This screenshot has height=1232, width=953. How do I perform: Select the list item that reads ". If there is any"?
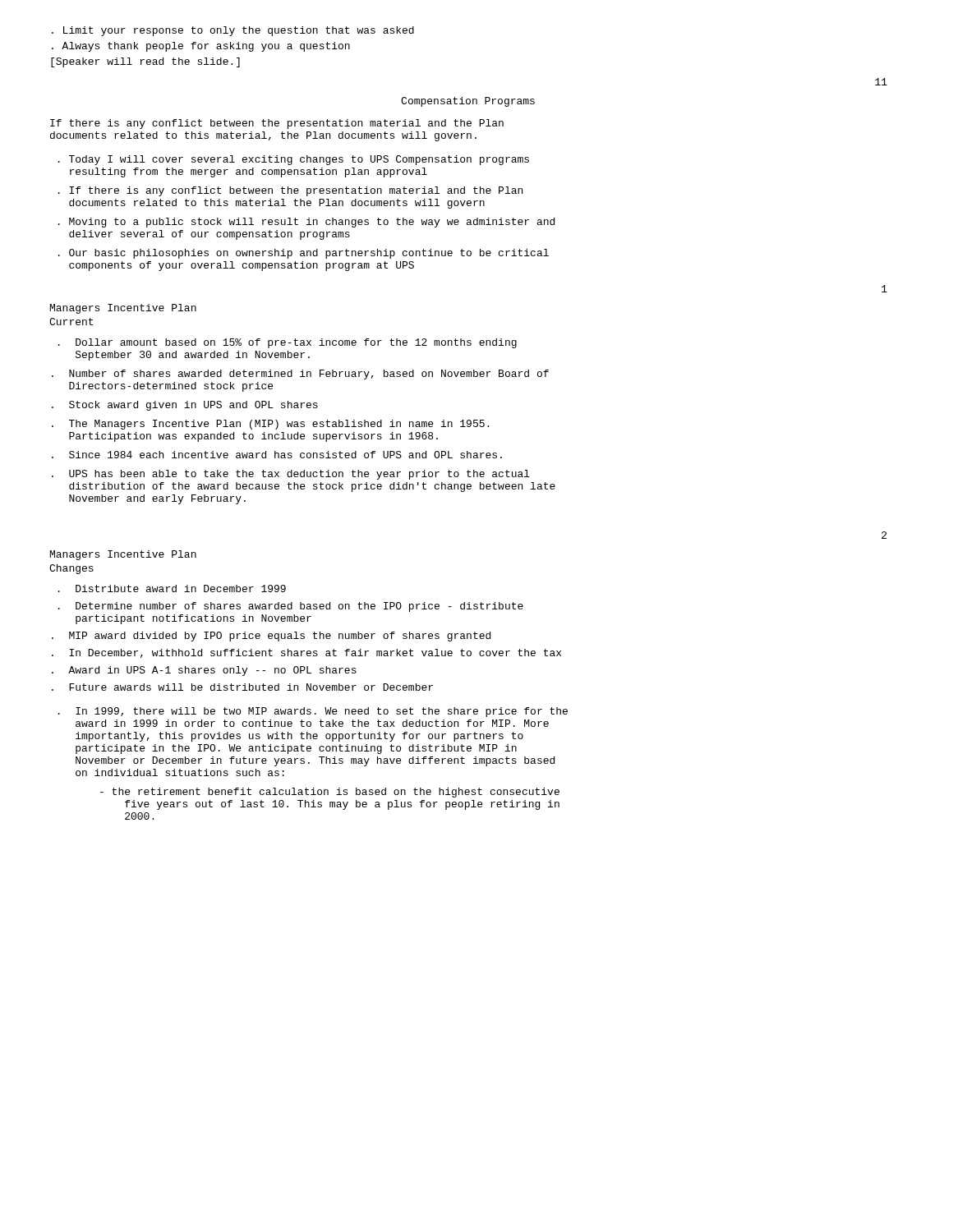click(286, 197)
